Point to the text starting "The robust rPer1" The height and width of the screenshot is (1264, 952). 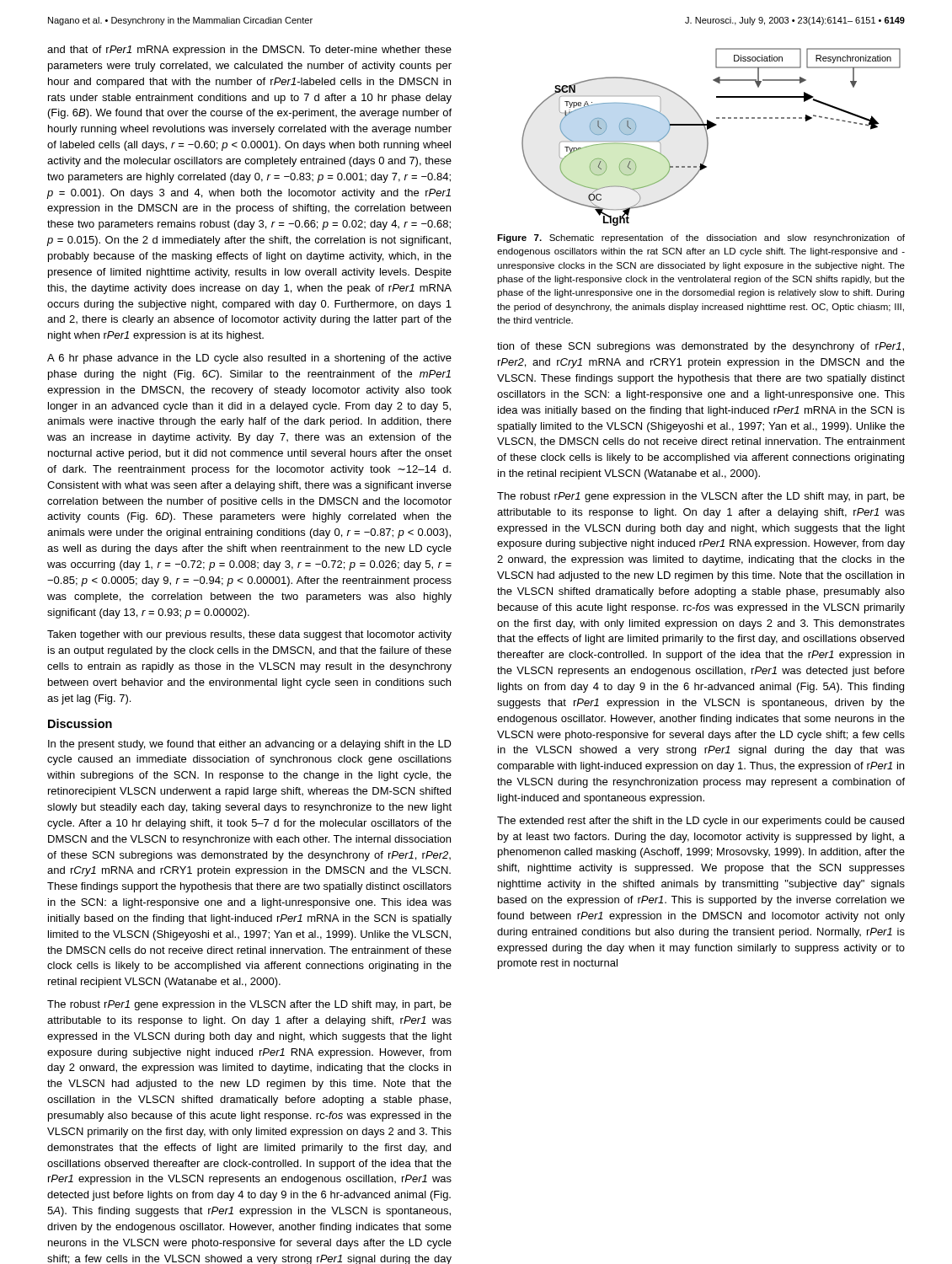tap(249, 1130)
